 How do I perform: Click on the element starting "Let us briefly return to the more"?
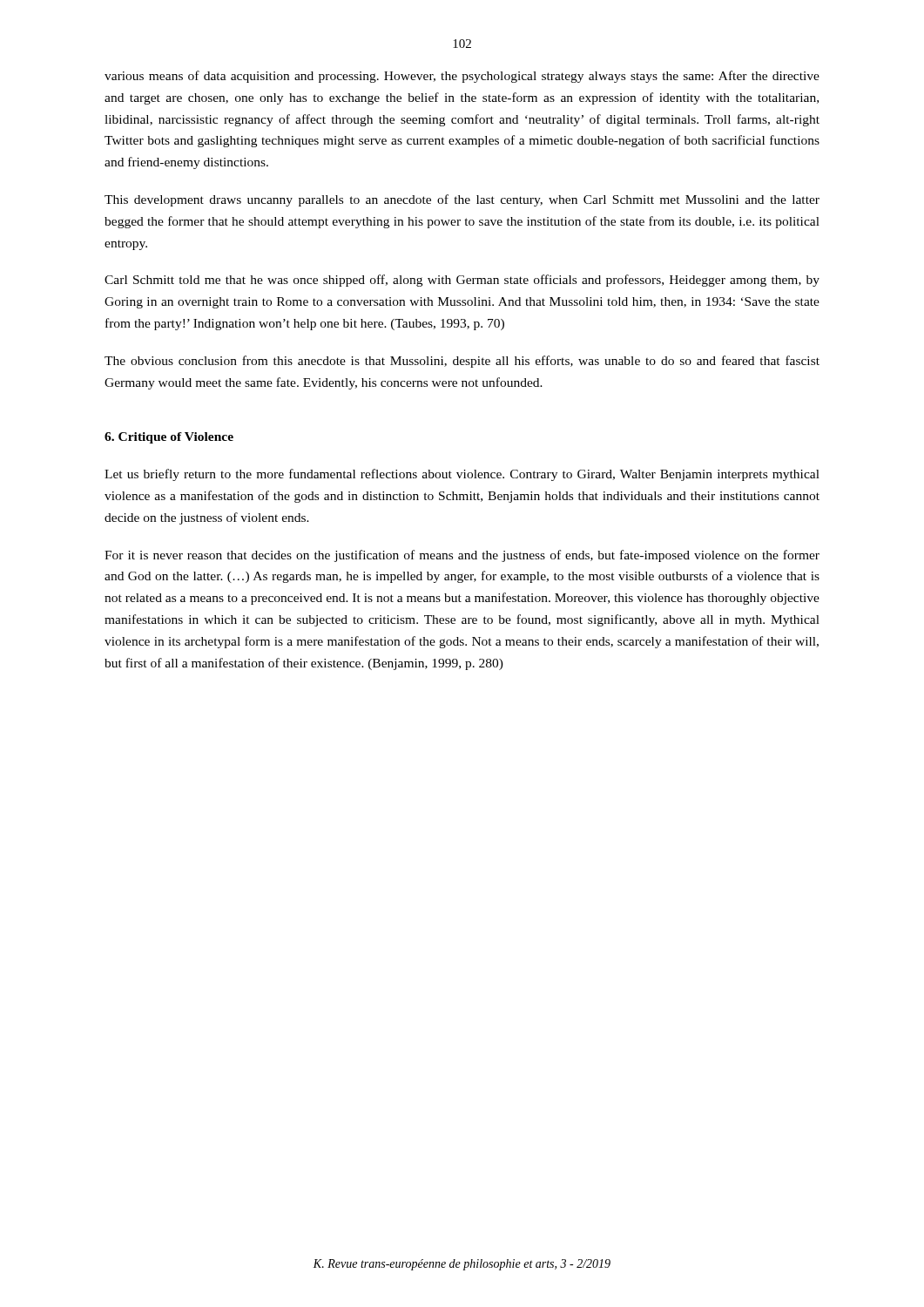coord(462,495)
